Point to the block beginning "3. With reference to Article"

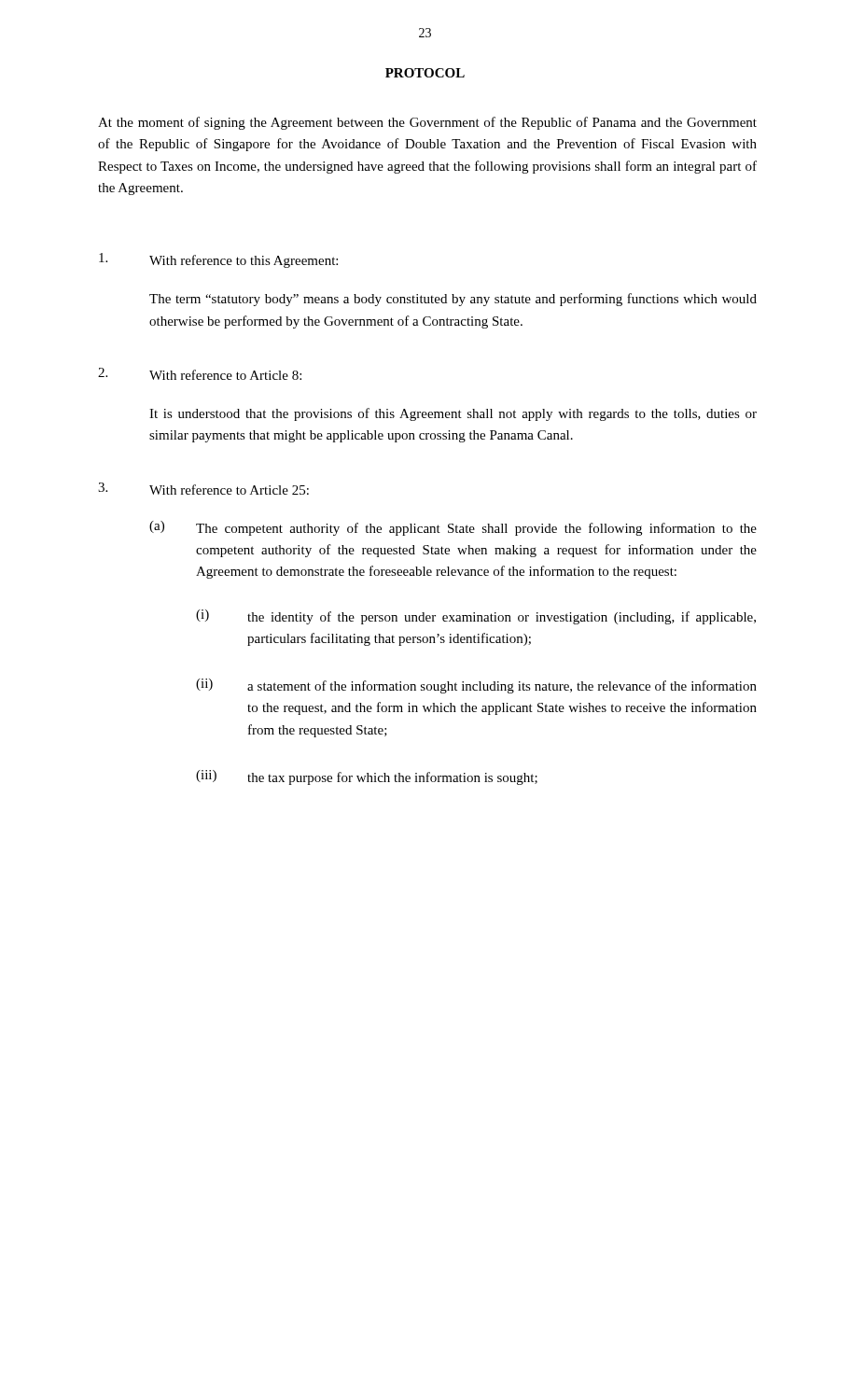(427, 647)
